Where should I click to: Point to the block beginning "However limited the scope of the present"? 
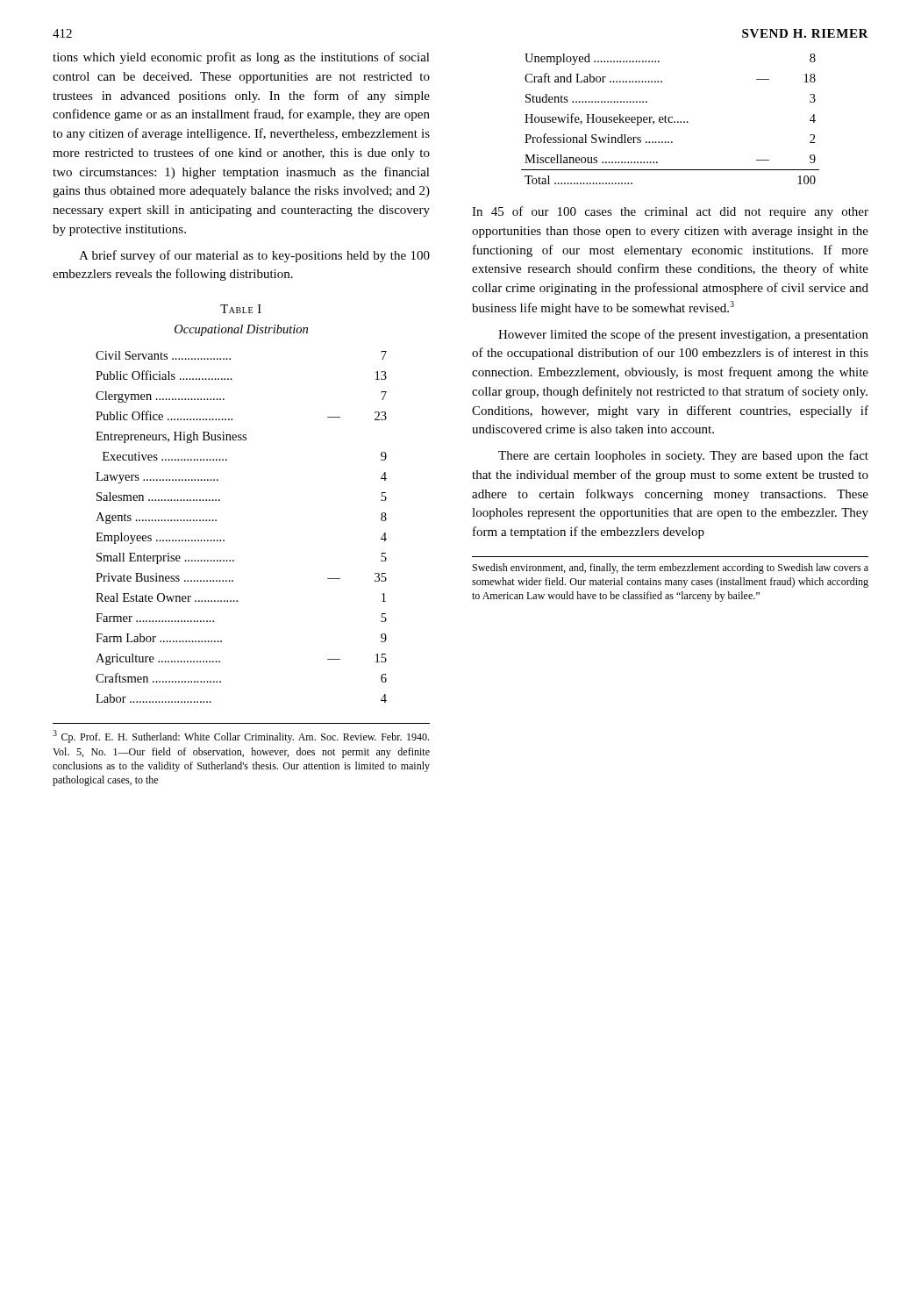pos(670,382)
